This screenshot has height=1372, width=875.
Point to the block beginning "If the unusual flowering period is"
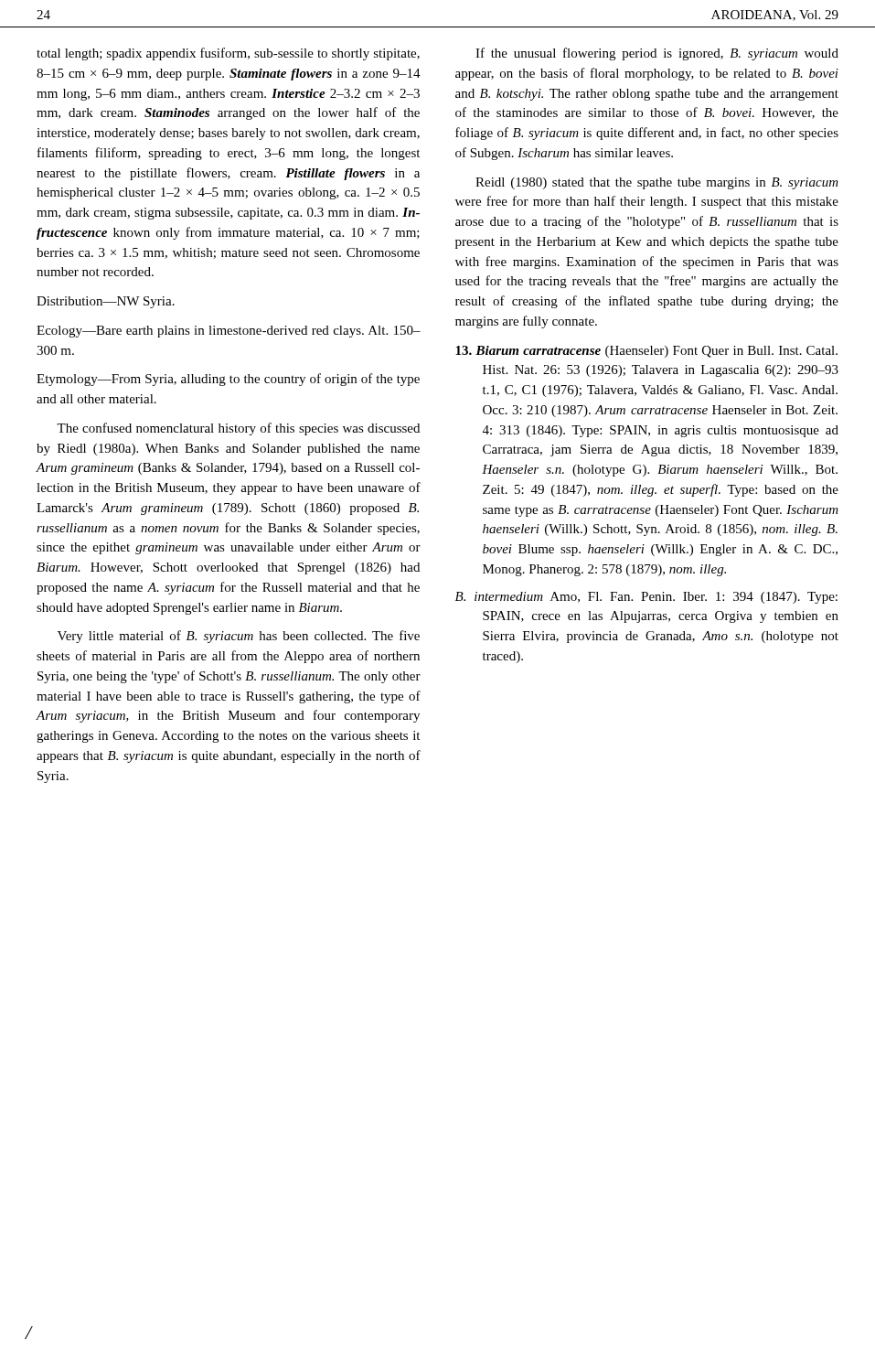tap(647, 104)
